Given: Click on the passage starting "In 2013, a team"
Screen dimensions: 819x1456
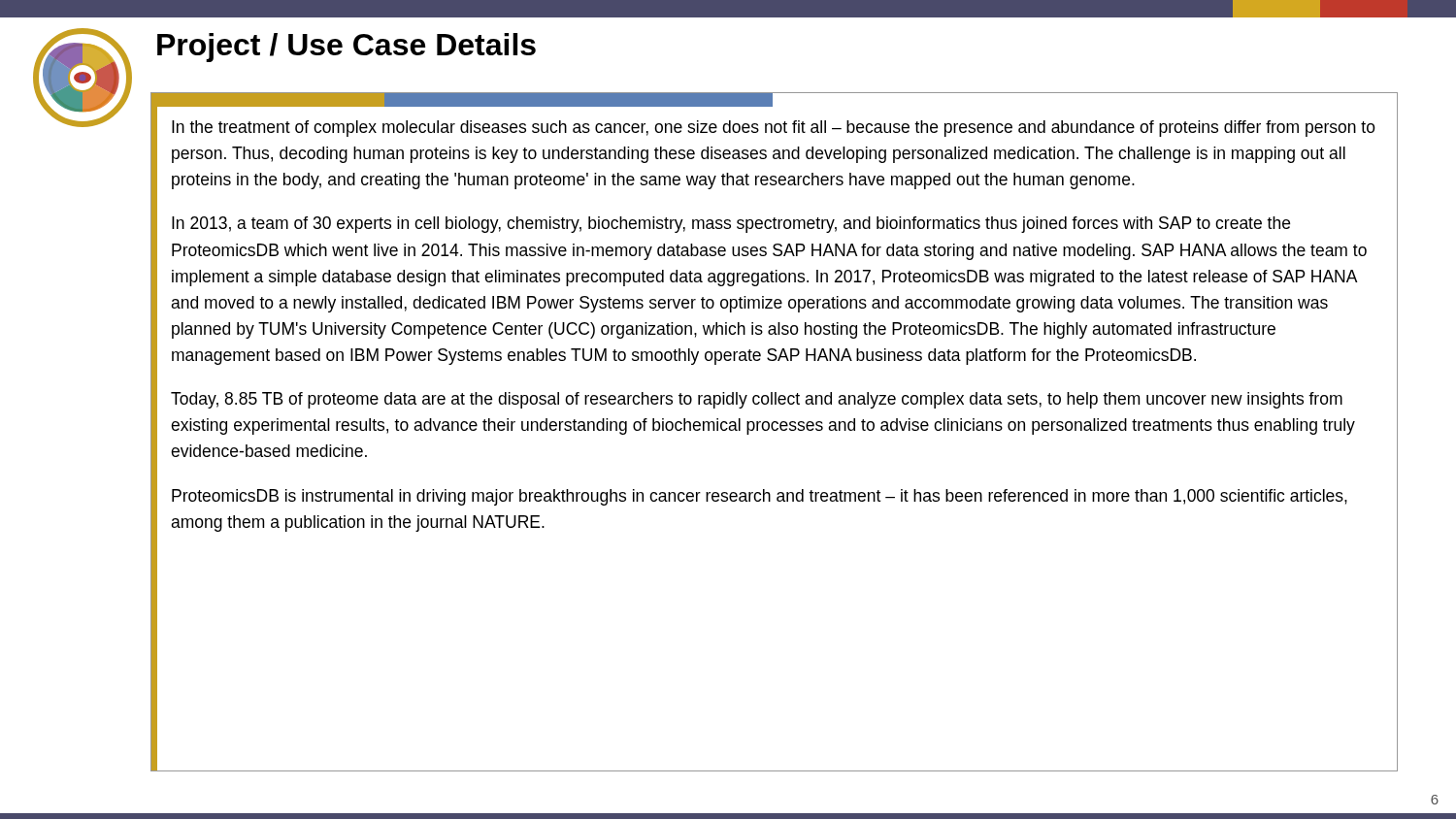Looking at the screenshot, I should coord(774,290).
